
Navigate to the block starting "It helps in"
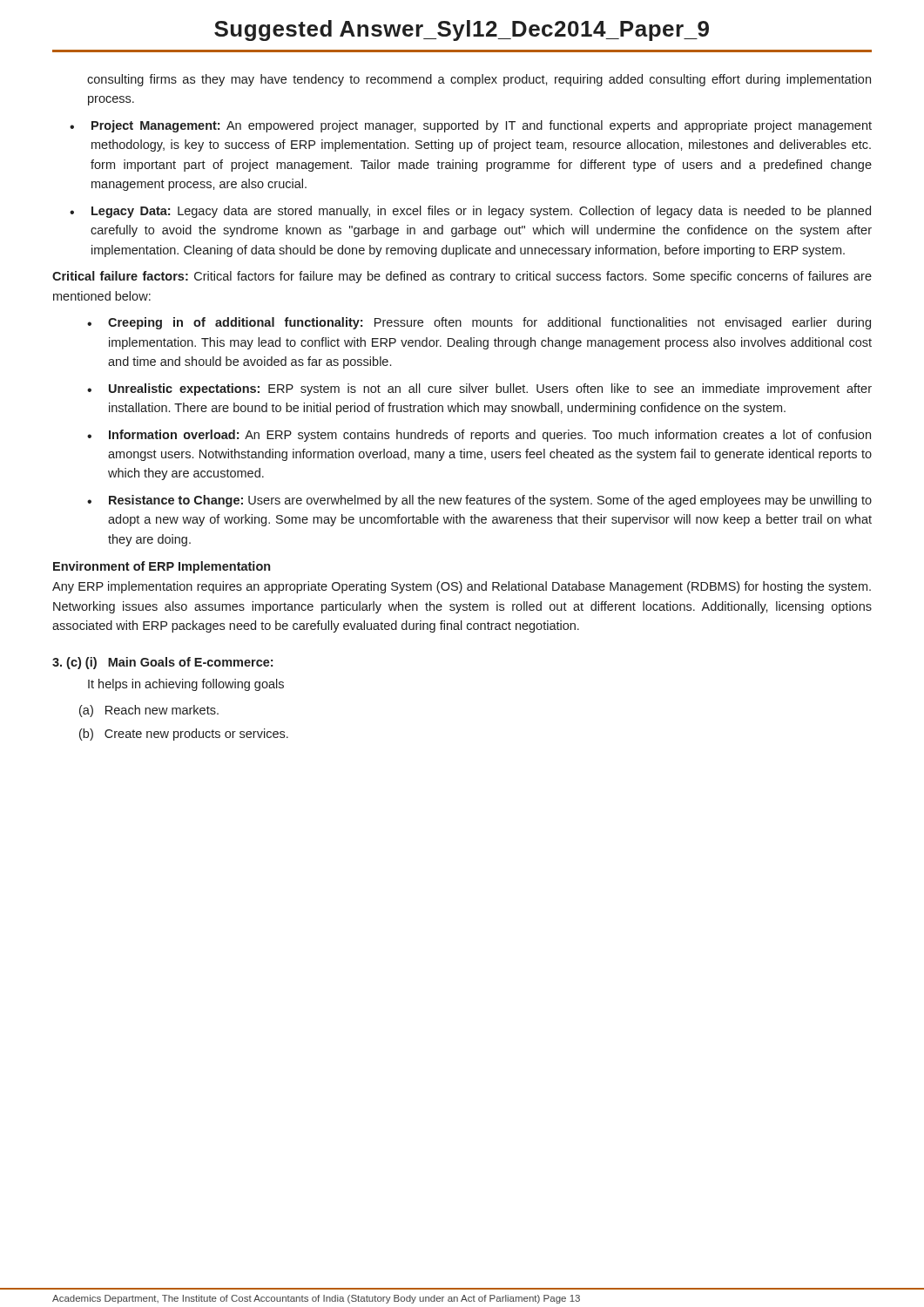point(186,684)
